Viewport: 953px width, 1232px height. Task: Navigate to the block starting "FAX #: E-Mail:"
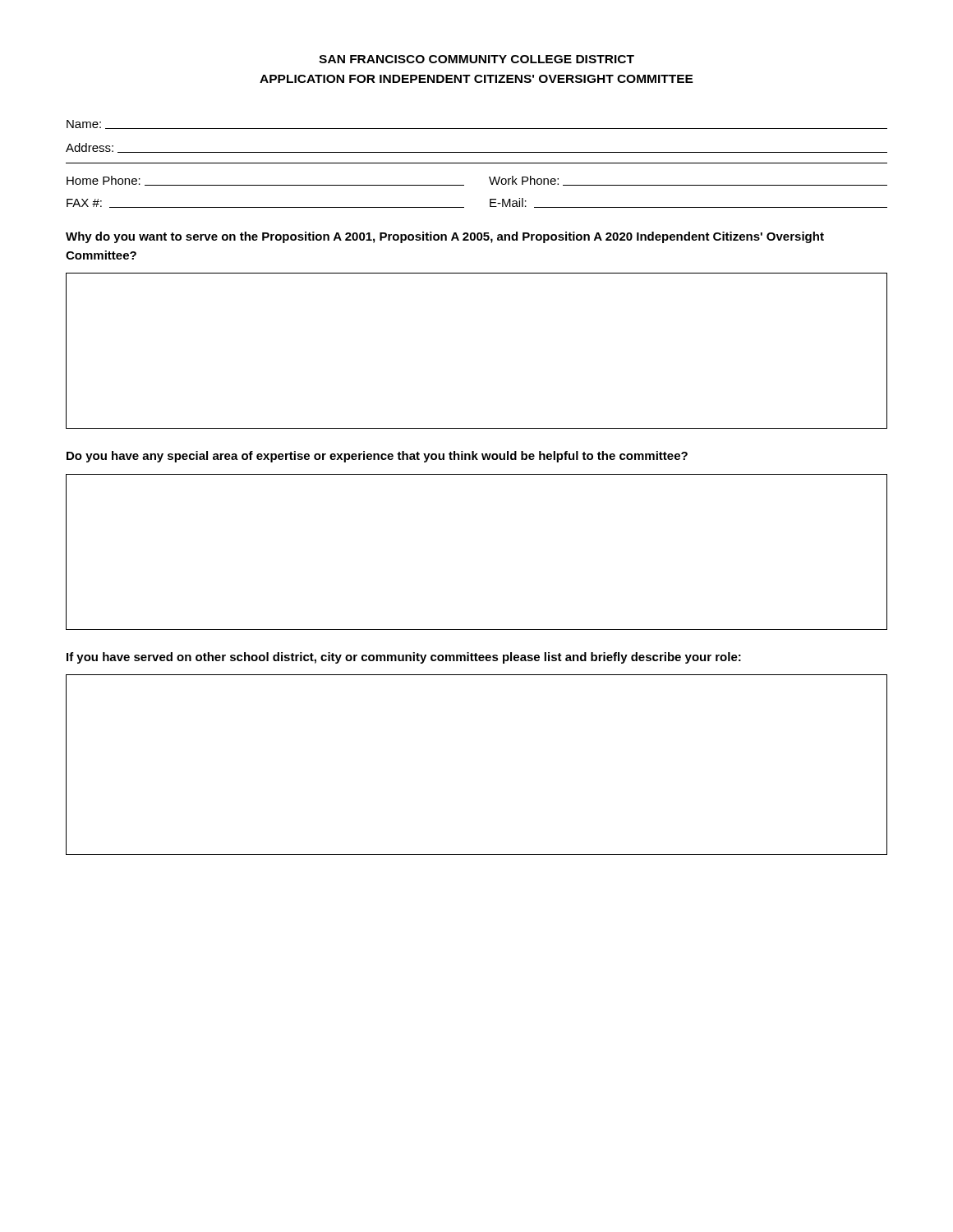(85, 202)
